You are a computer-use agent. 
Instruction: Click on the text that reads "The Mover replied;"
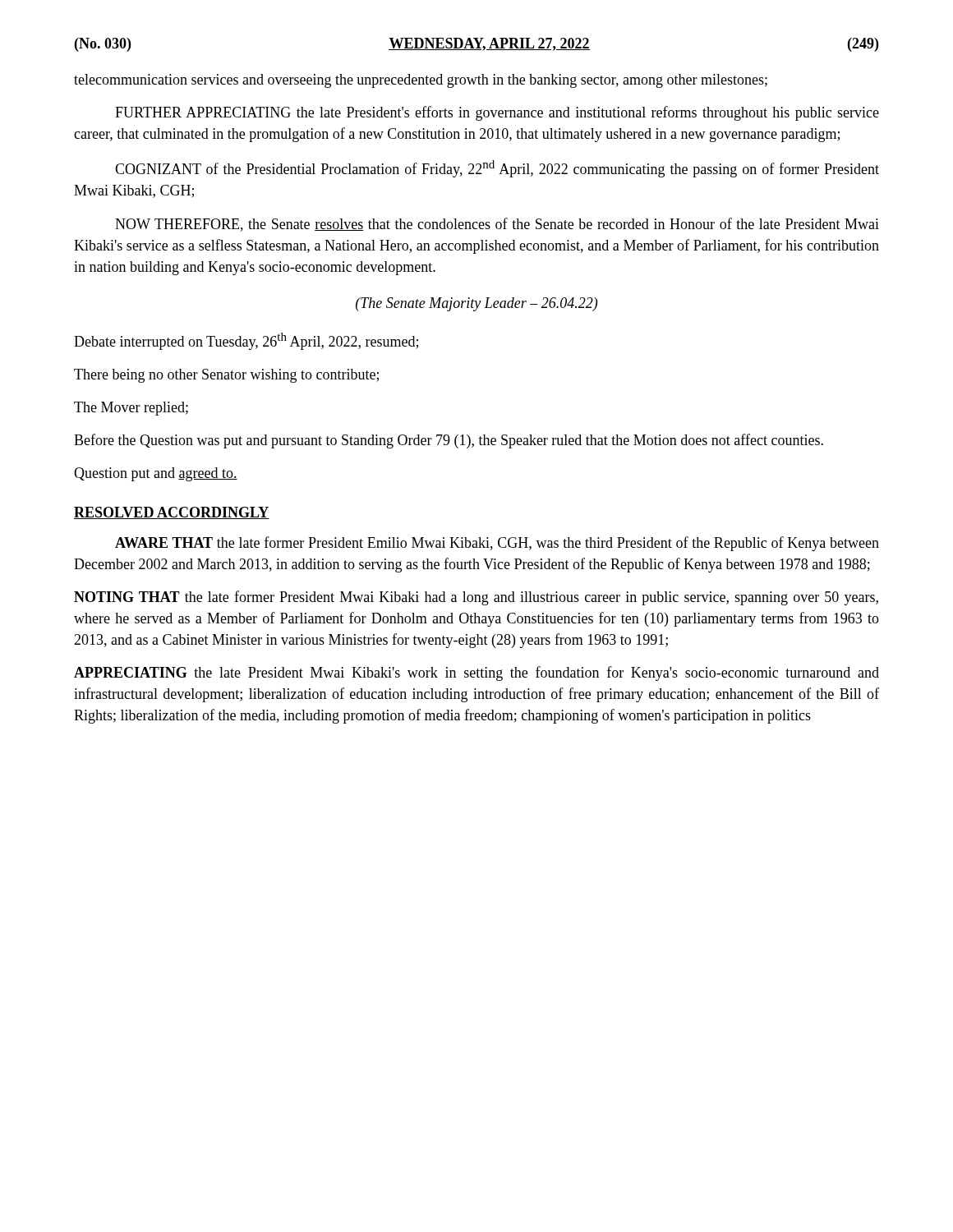(x=131, y=407)
